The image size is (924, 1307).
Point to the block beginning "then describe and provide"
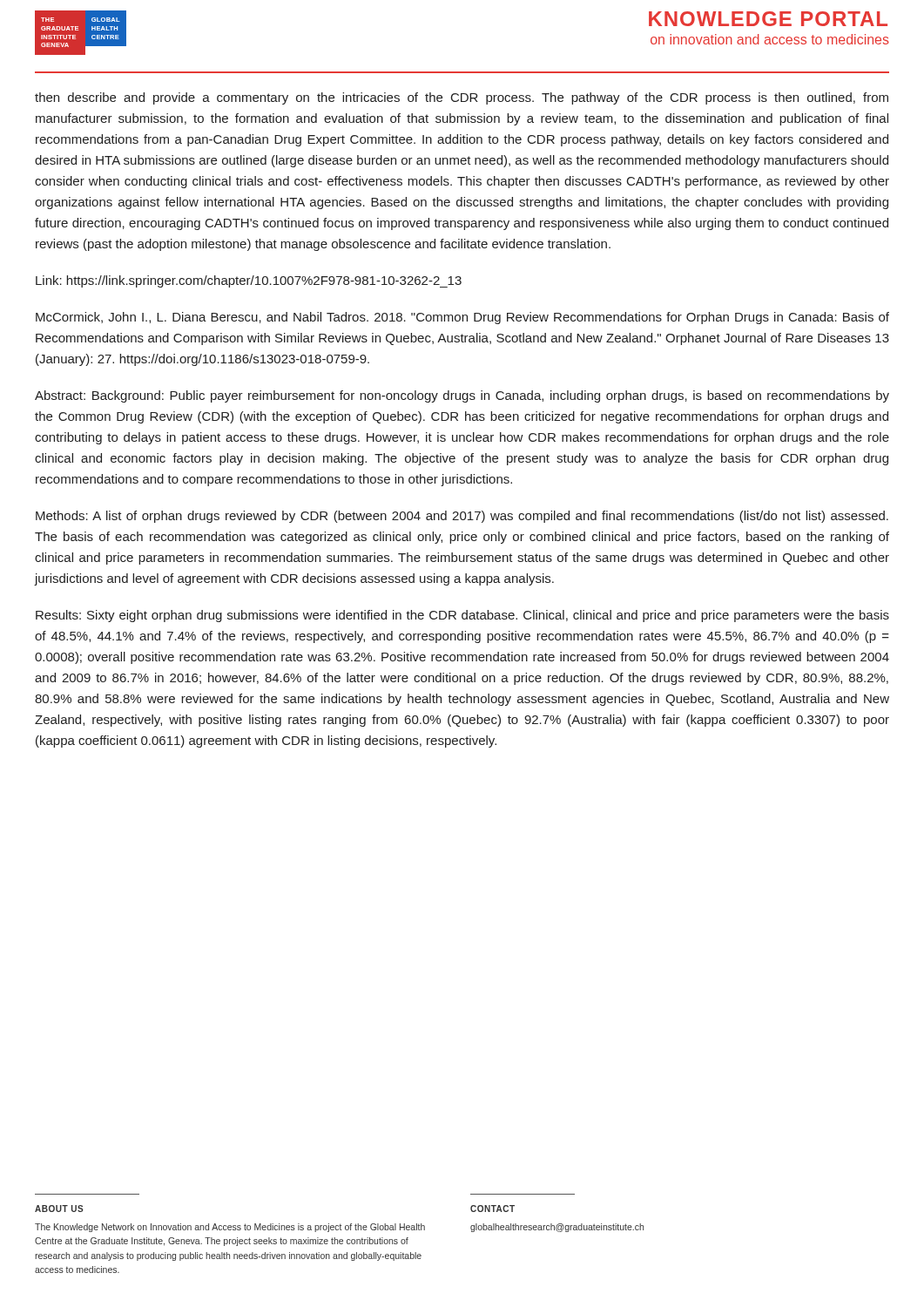click(462, 171)
